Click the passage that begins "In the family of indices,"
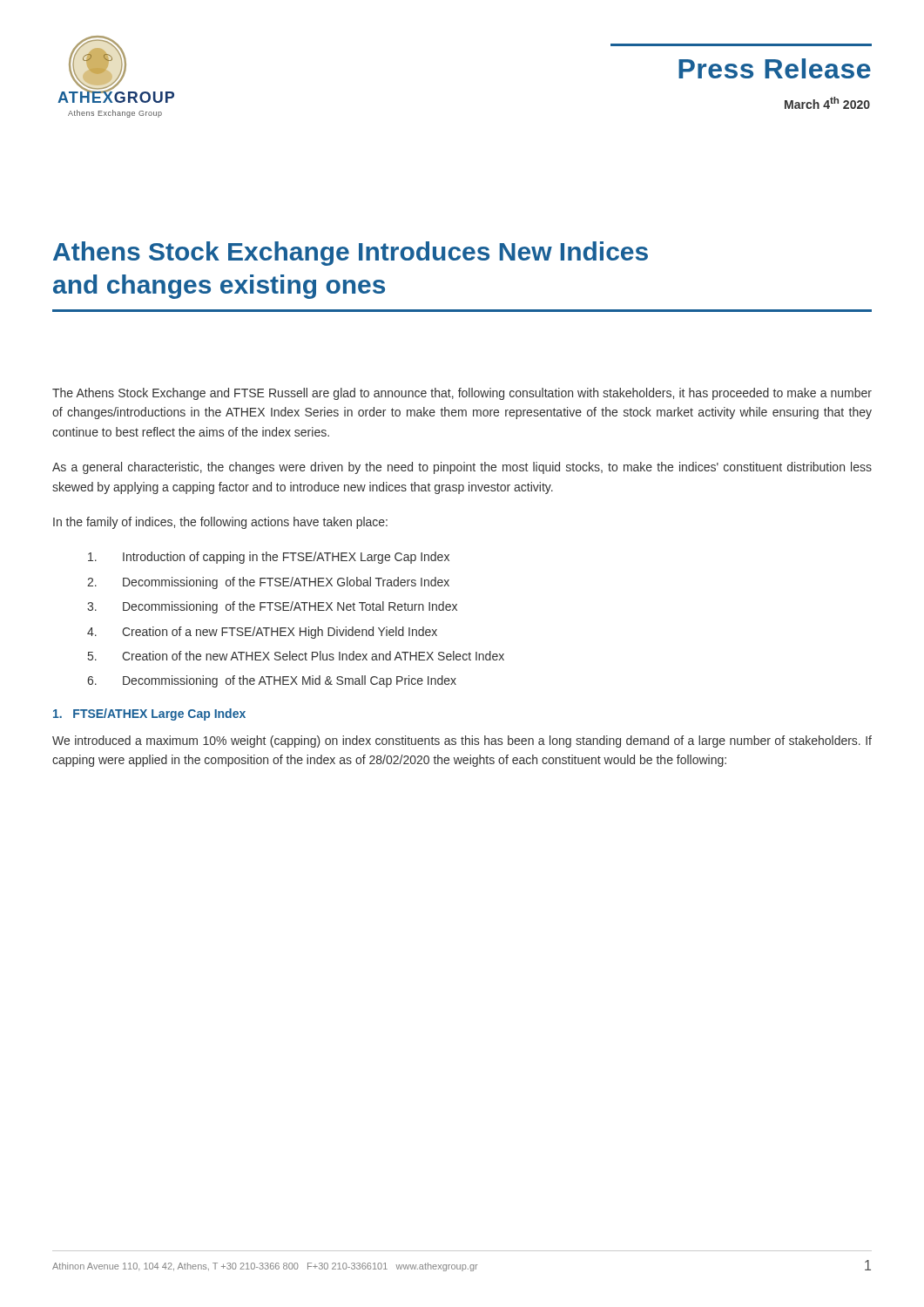This screenshot has height=1307, width=924. tap(220, 522)
